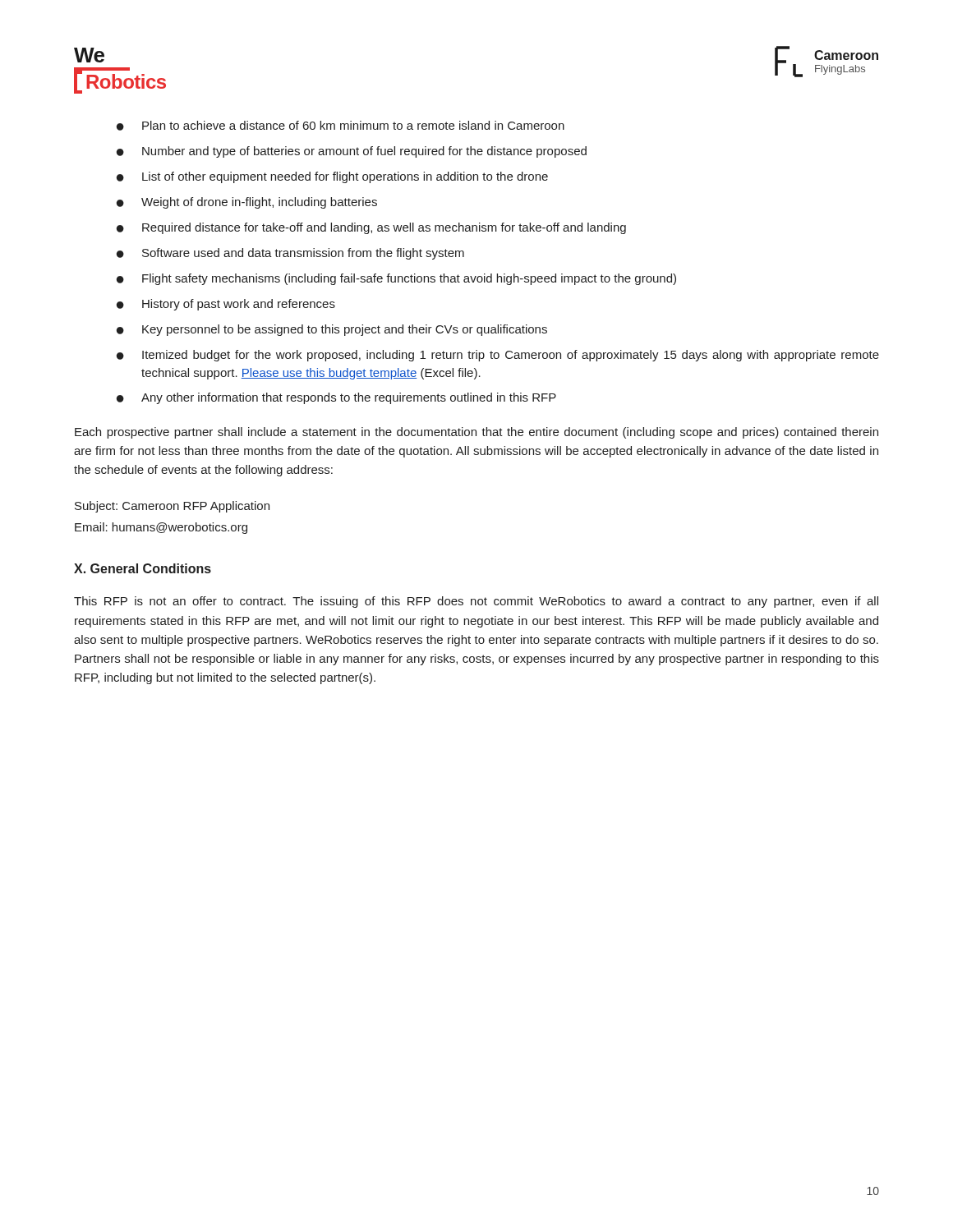Image resolution: width=953 pixels, height=1232 pixels.
Task: Find the block on this page that starts "● List of other equipment needed for"
Action: (497, 177)
